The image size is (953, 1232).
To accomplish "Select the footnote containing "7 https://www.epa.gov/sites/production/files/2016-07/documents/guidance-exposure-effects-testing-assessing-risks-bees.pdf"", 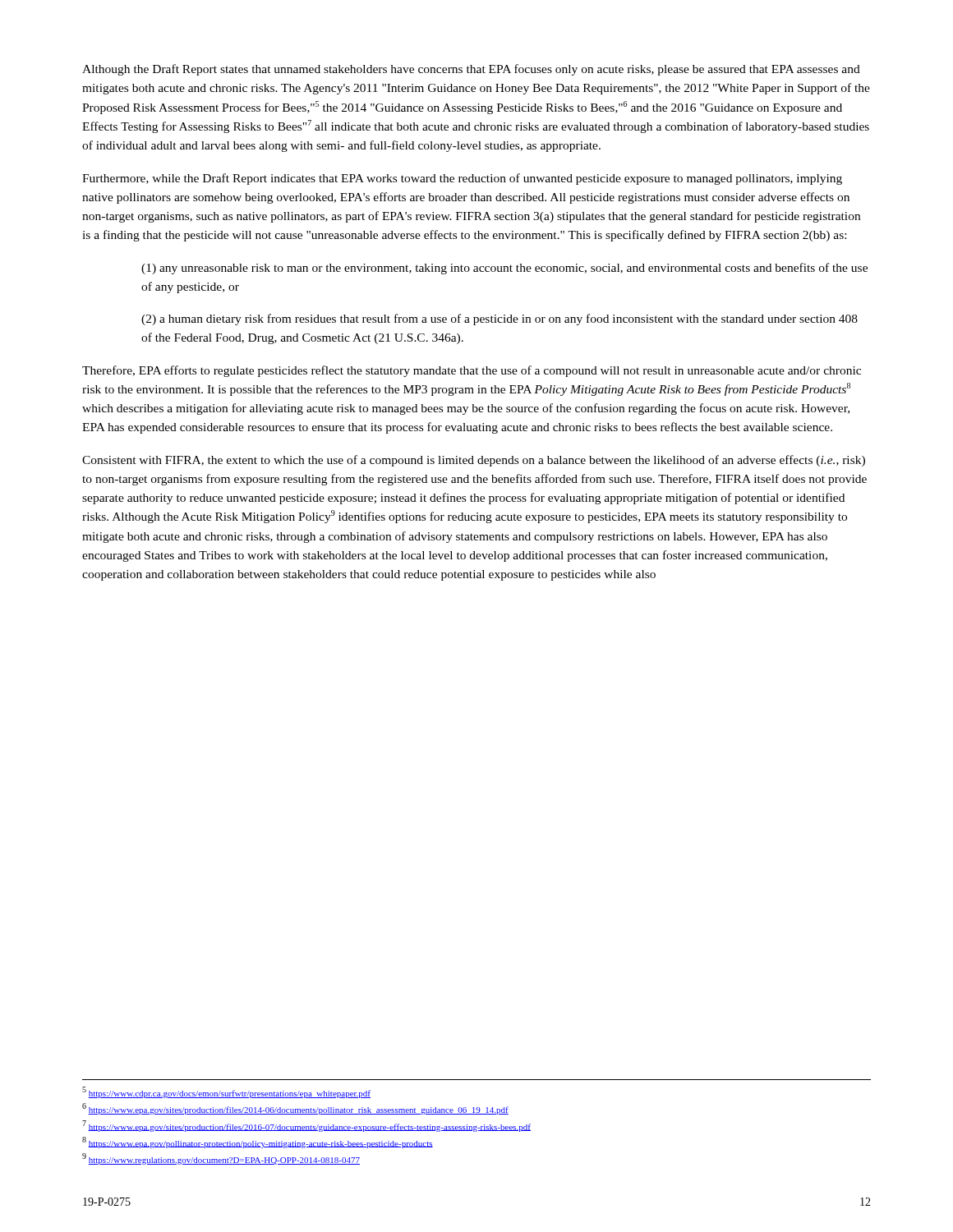I will tap(476, 1125).
